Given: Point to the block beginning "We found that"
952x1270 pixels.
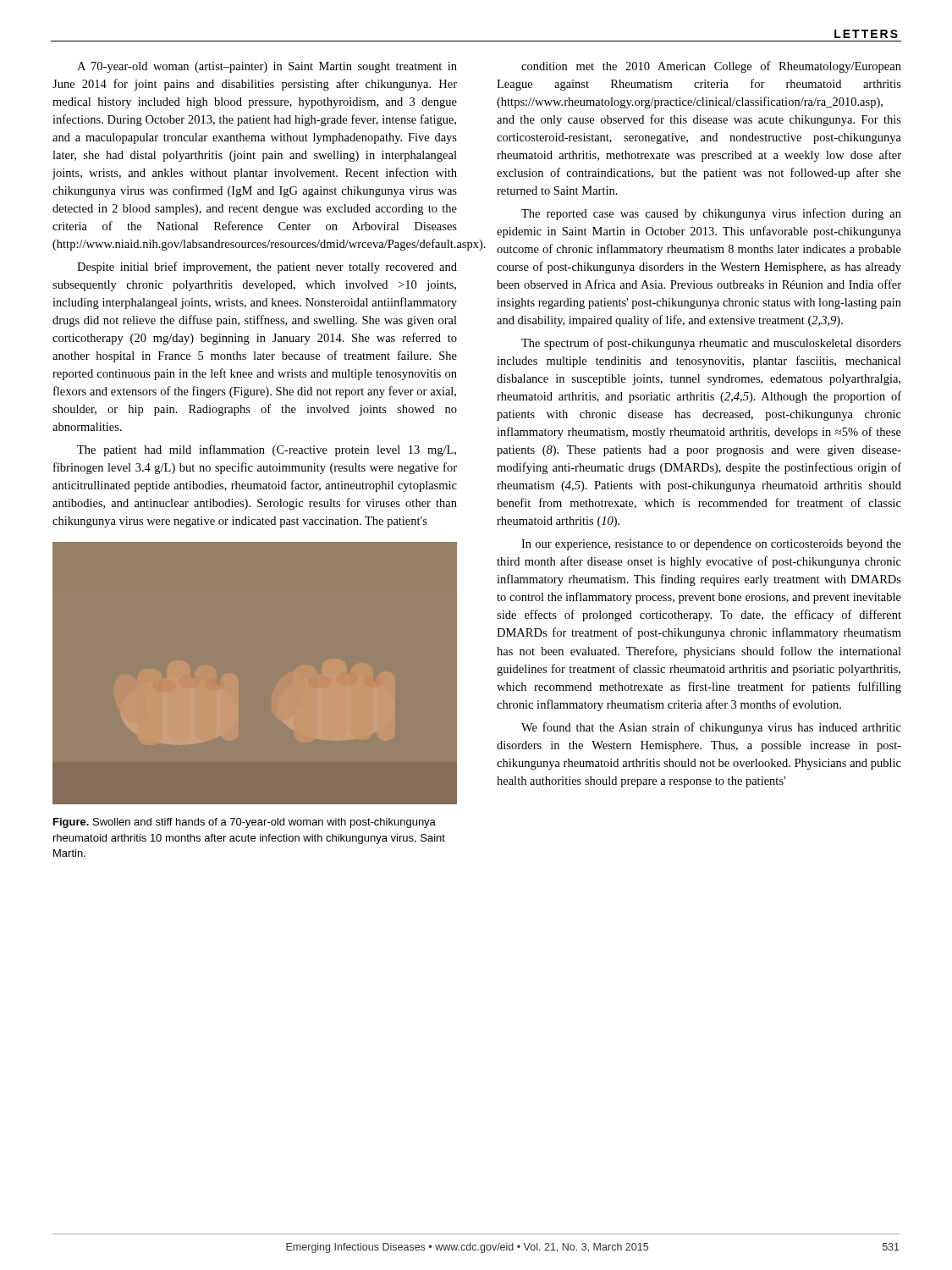Looking at the screenshot, I should (x=699, y=754).
